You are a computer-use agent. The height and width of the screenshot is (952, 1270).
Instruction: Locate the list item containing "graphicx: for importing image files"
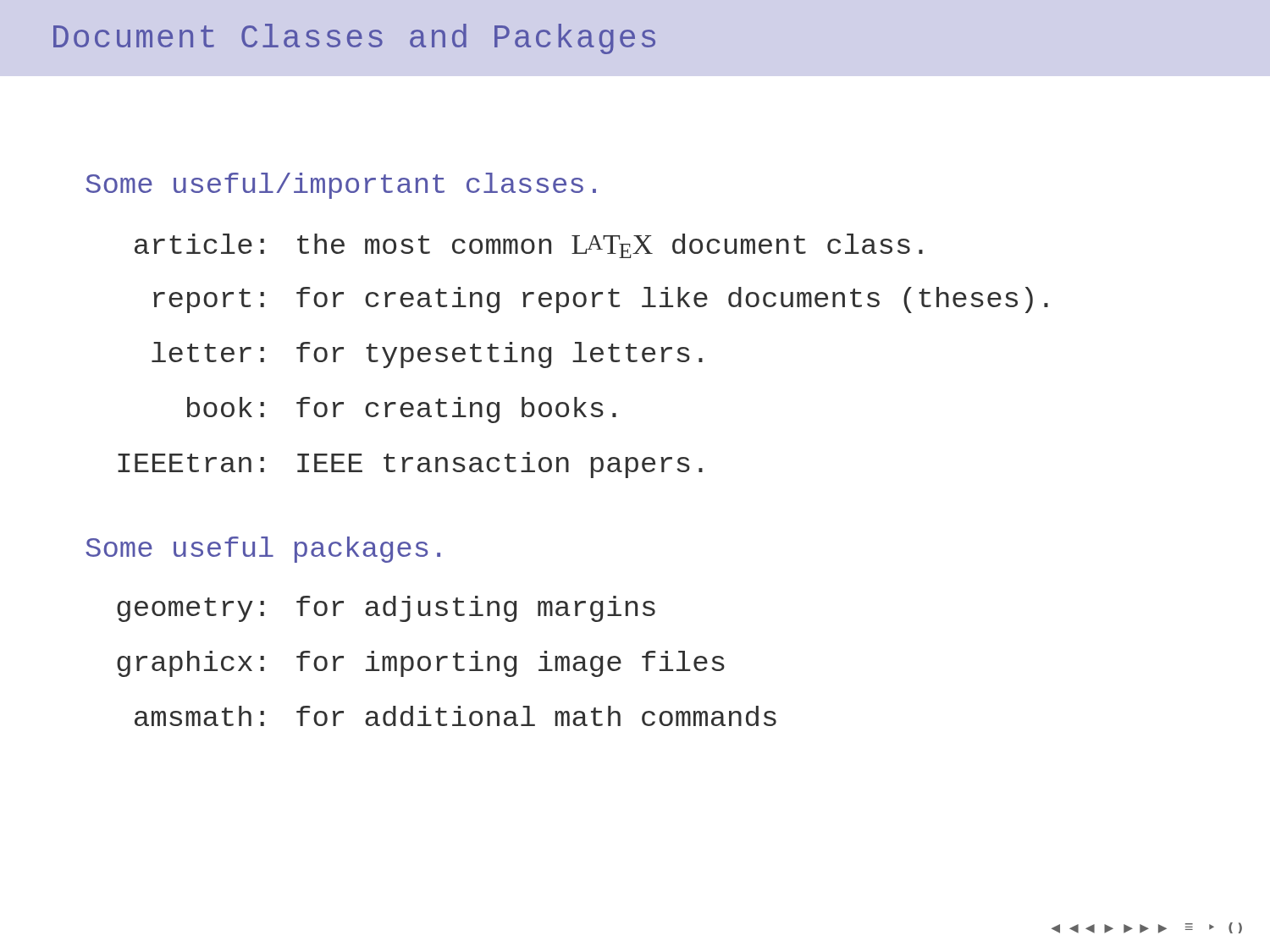(406, 663)
